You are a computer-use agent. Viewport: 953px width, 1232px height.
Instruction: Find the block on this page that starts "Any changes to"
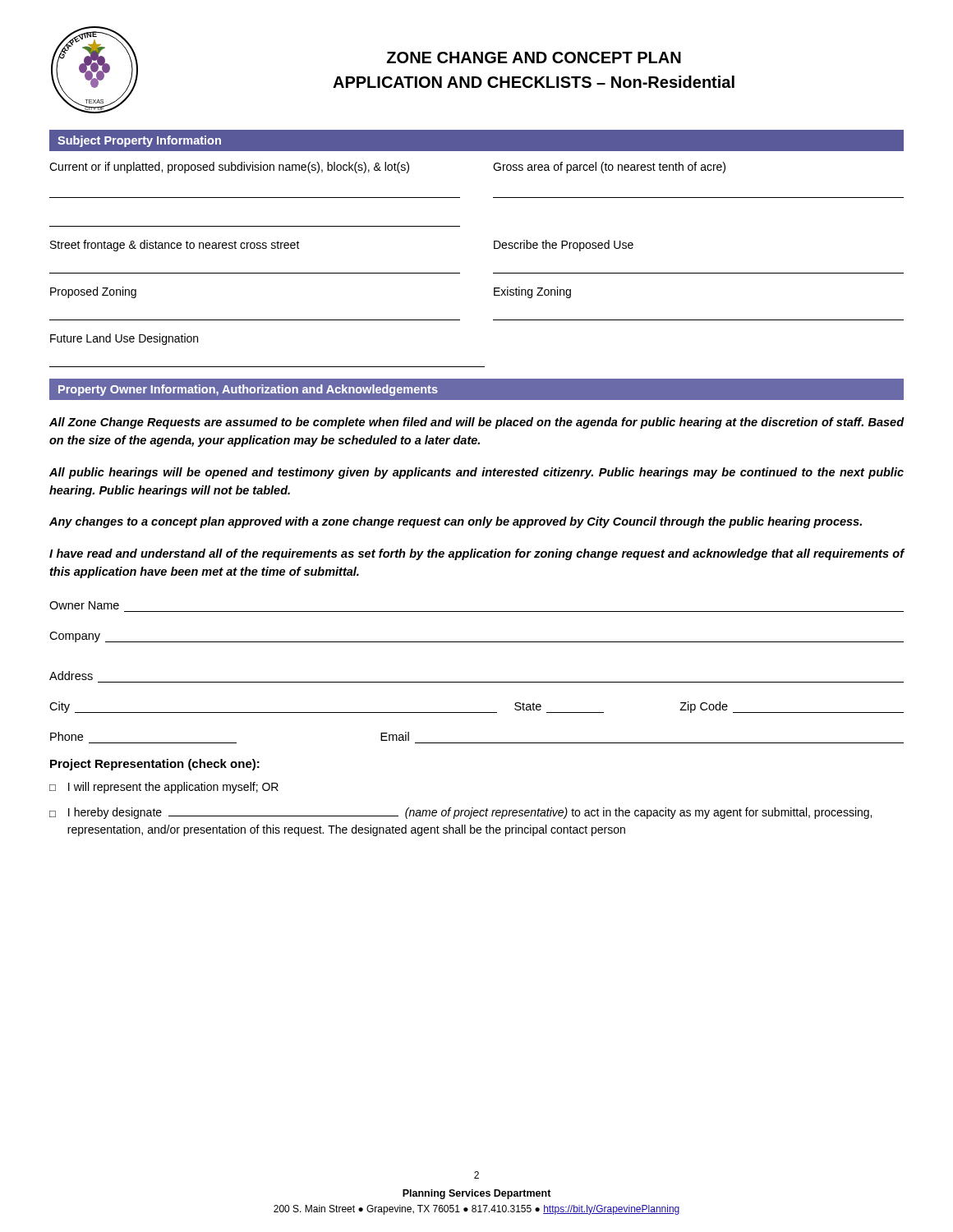click(456, 522)
